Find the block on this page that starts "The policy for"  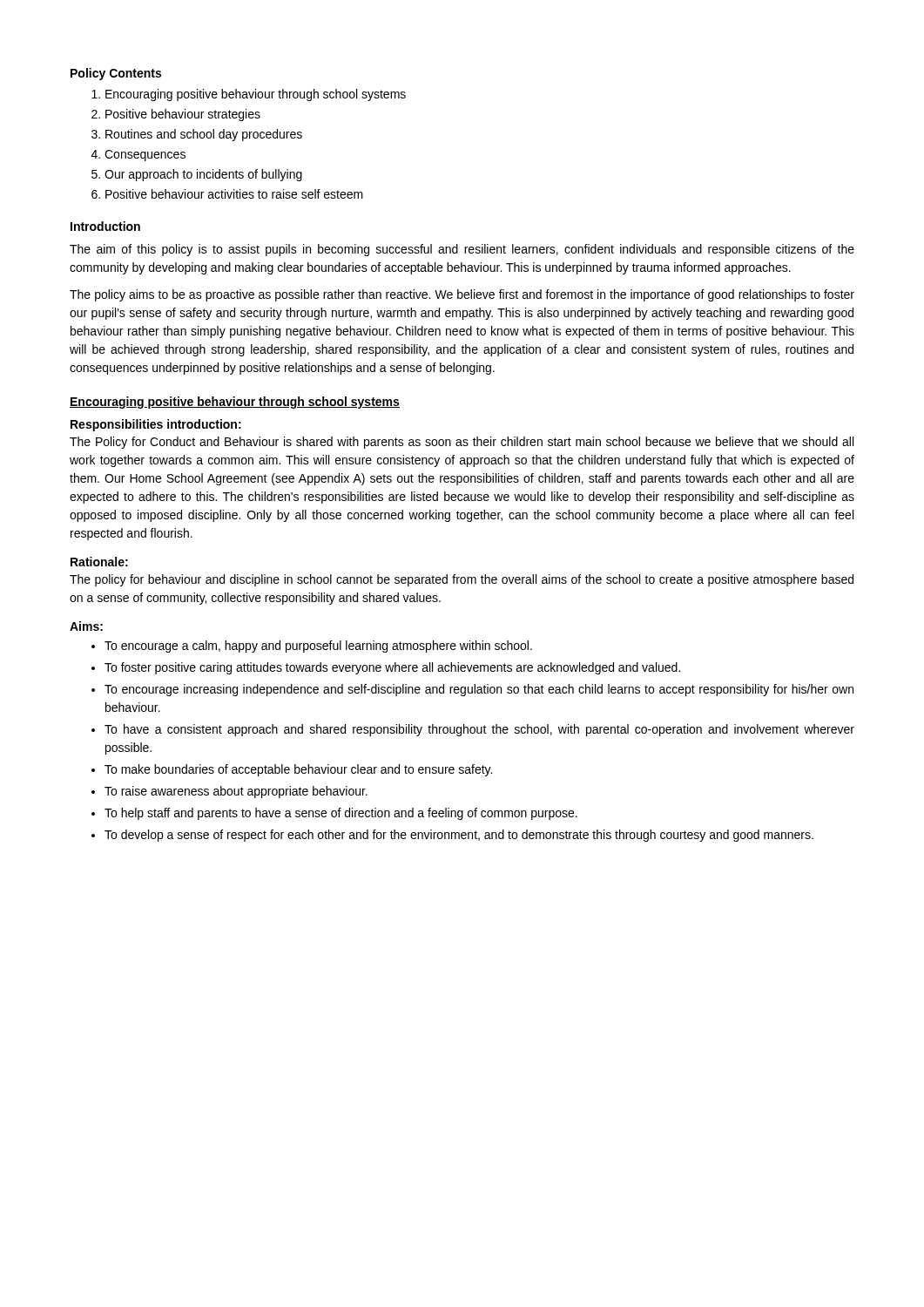tap(462, 589)
